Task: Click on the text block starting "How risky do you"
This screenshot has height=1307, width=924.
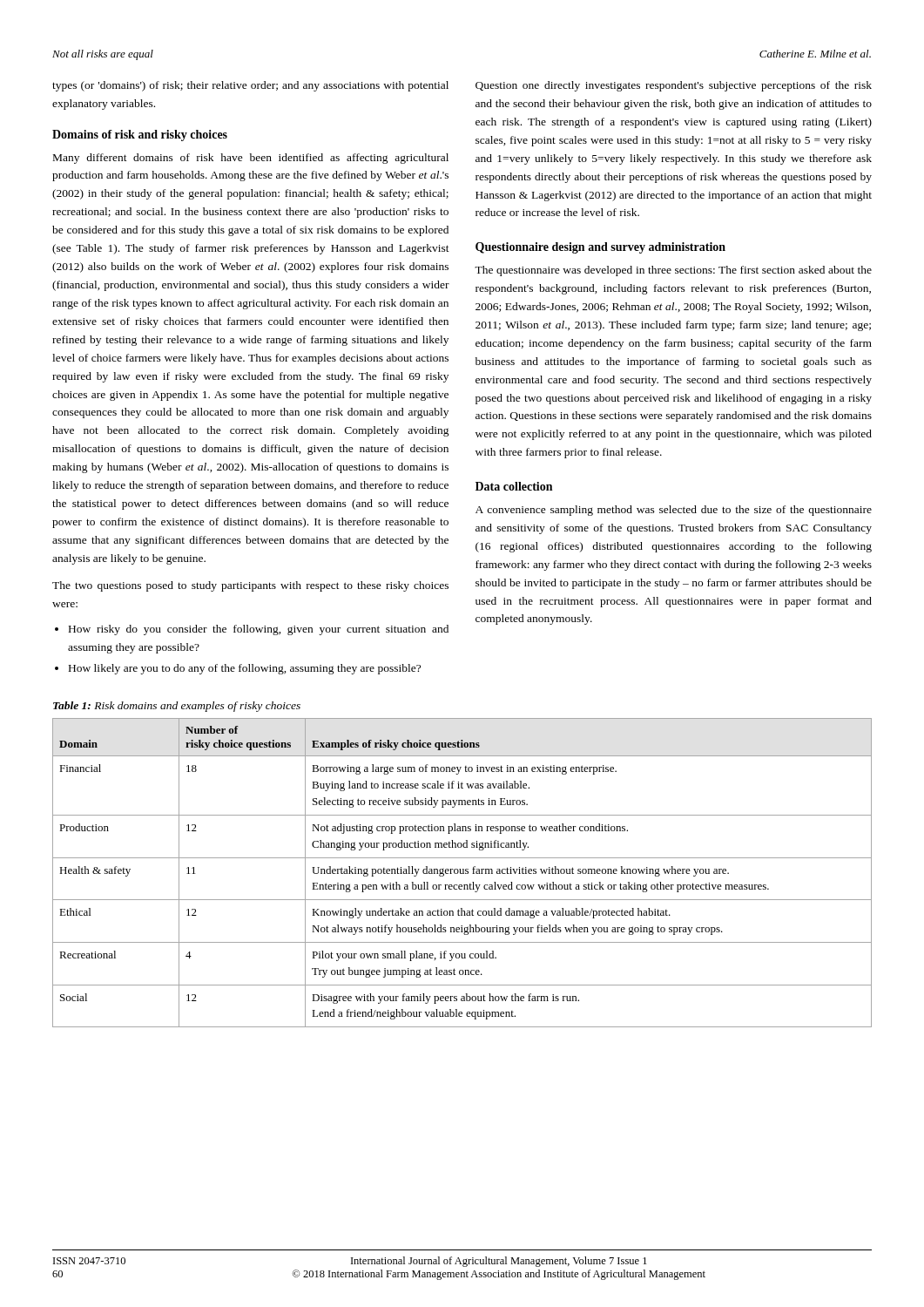Action: (258, 637)
